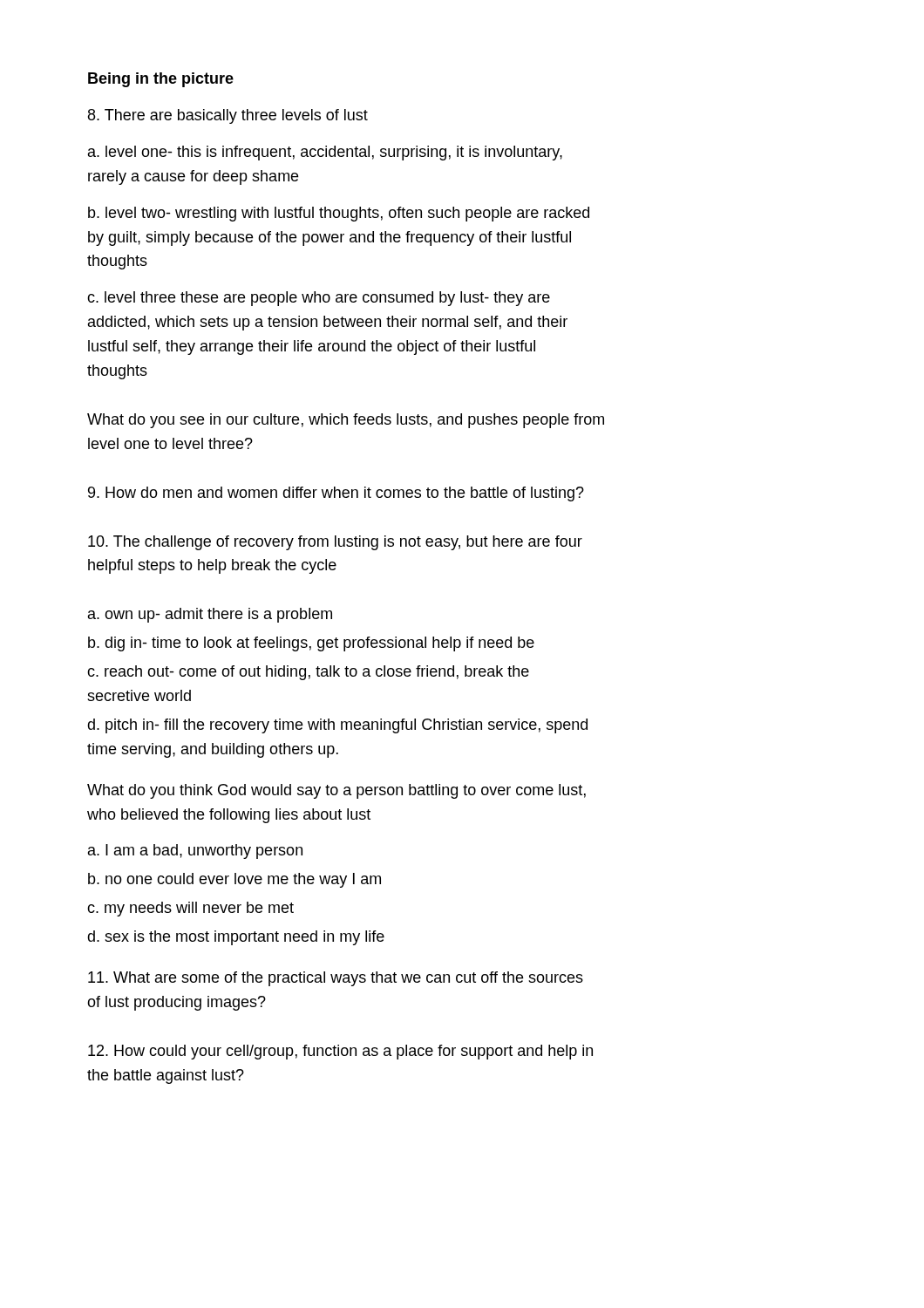Point to the passage starting "c. reach out-"
The image size is (924, 1308).
click(308, 684)
